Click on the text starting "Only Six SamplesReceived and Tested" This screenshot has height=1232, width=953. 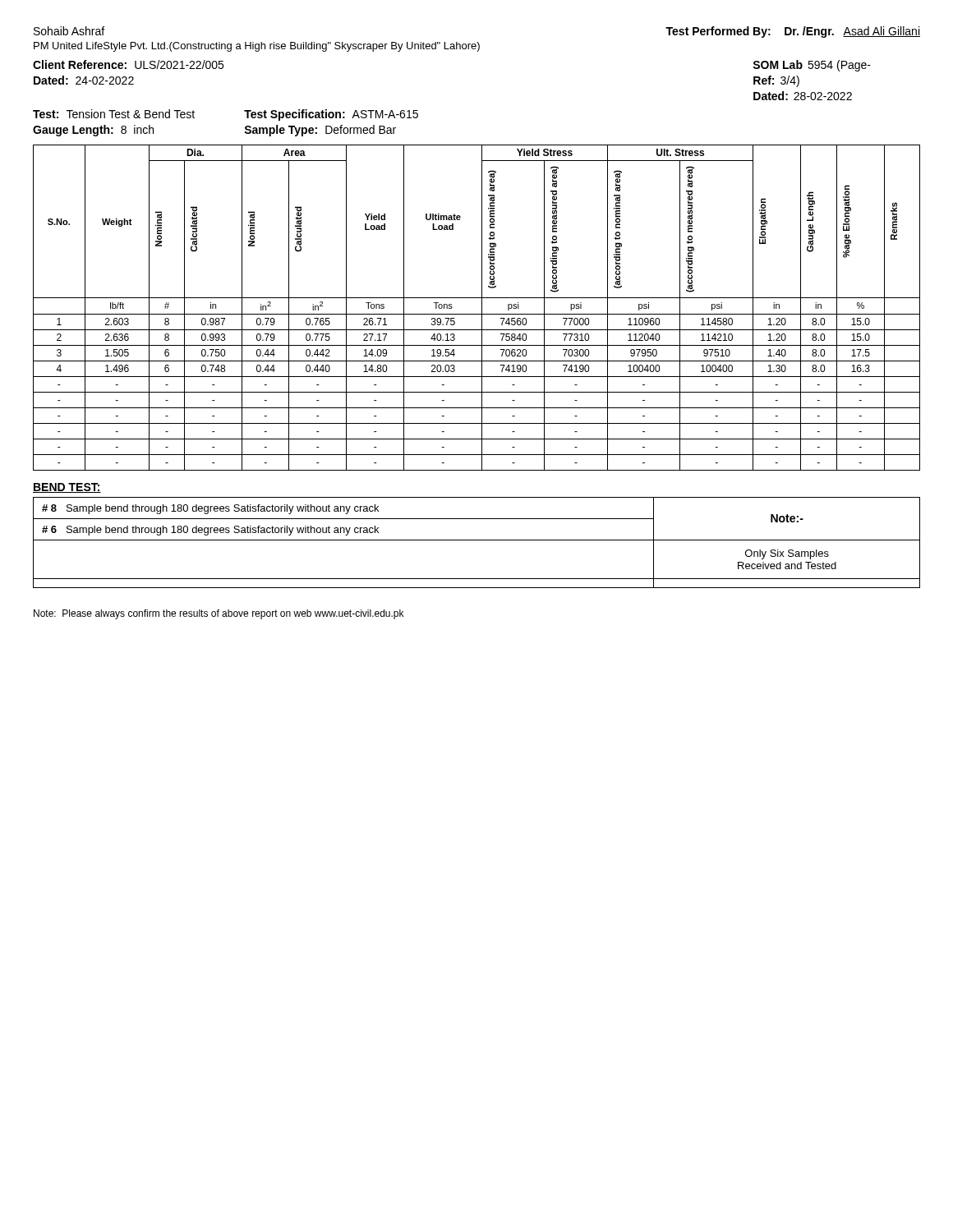[787, 559]
